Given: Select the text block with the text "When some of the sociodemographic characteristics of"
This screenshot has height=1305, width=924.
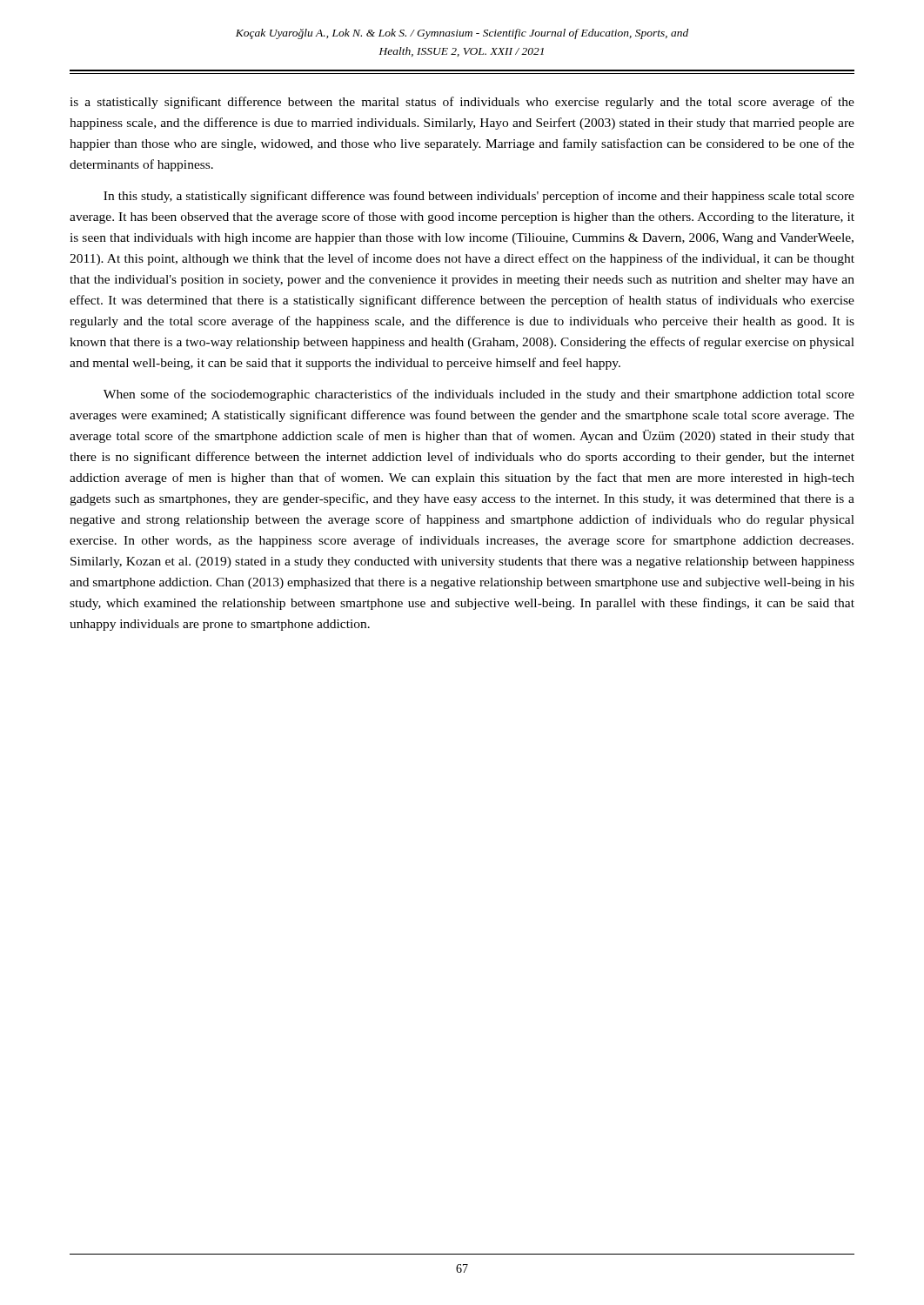Looking at the screenshot, I should point(462,509).
